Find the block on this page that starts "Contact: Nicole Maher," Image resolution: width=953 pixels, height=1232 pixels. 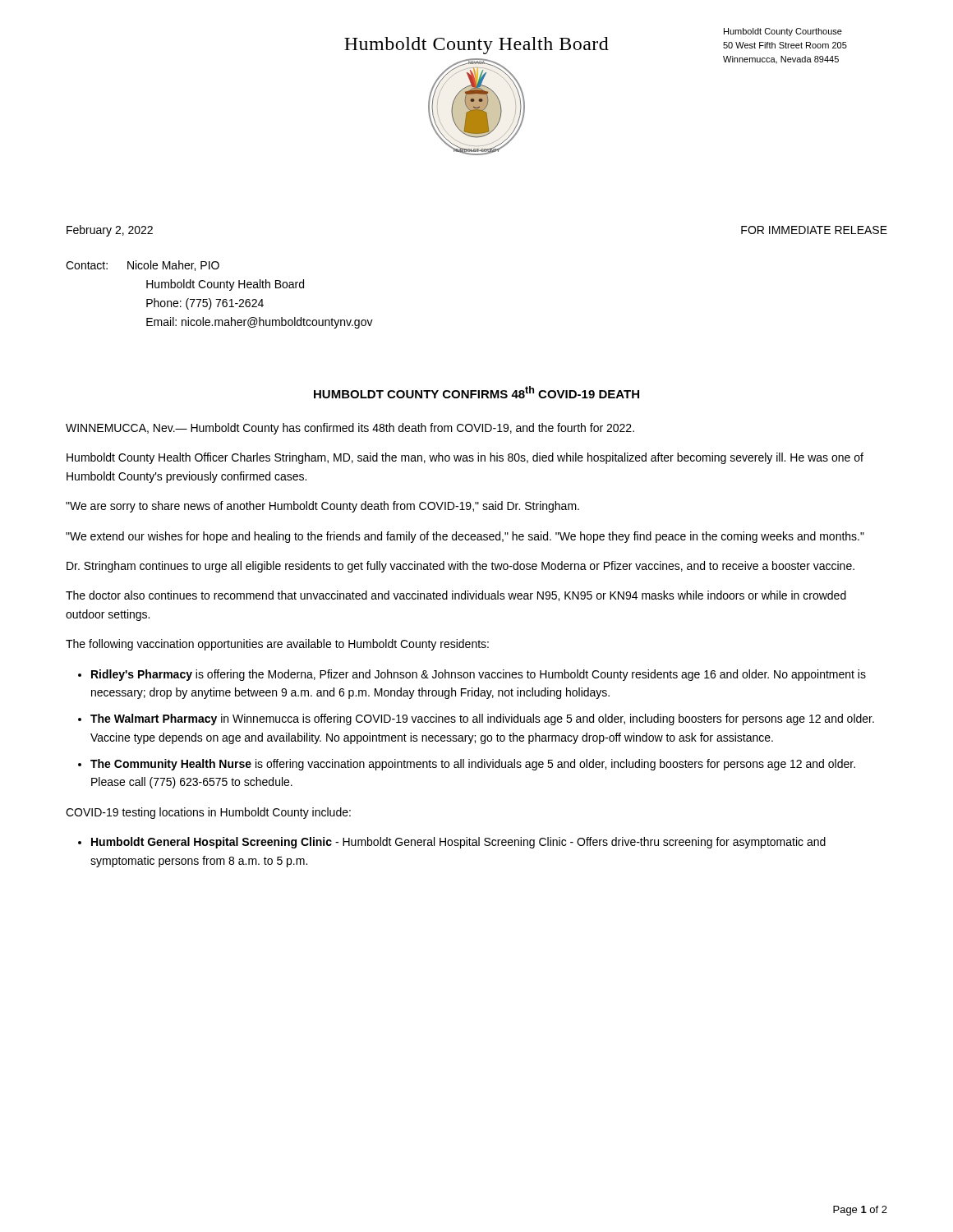coord(219,294)
